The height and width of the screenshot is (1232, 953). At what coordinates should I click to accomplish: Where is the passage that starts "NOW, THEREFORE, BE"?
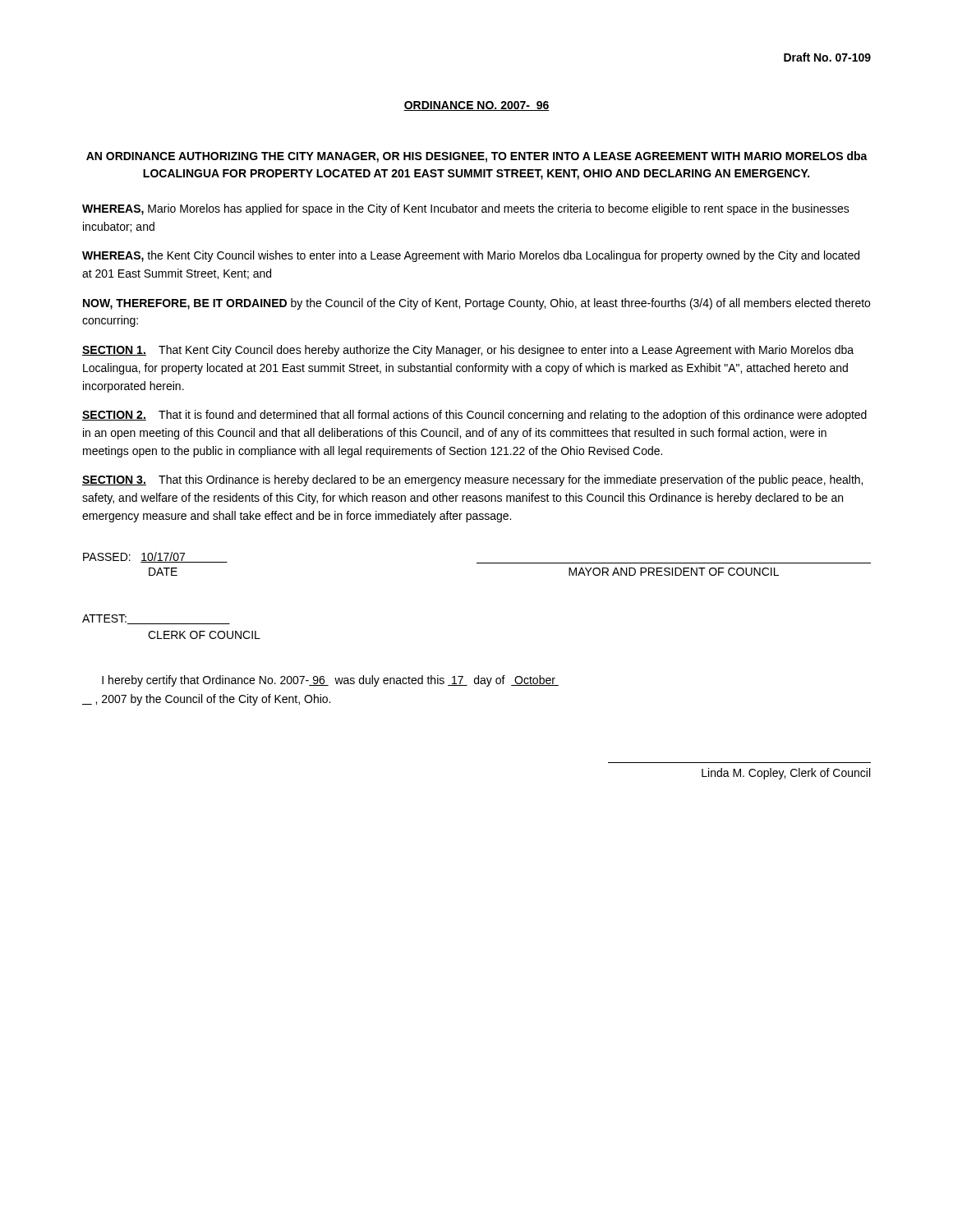coord(476,312)
